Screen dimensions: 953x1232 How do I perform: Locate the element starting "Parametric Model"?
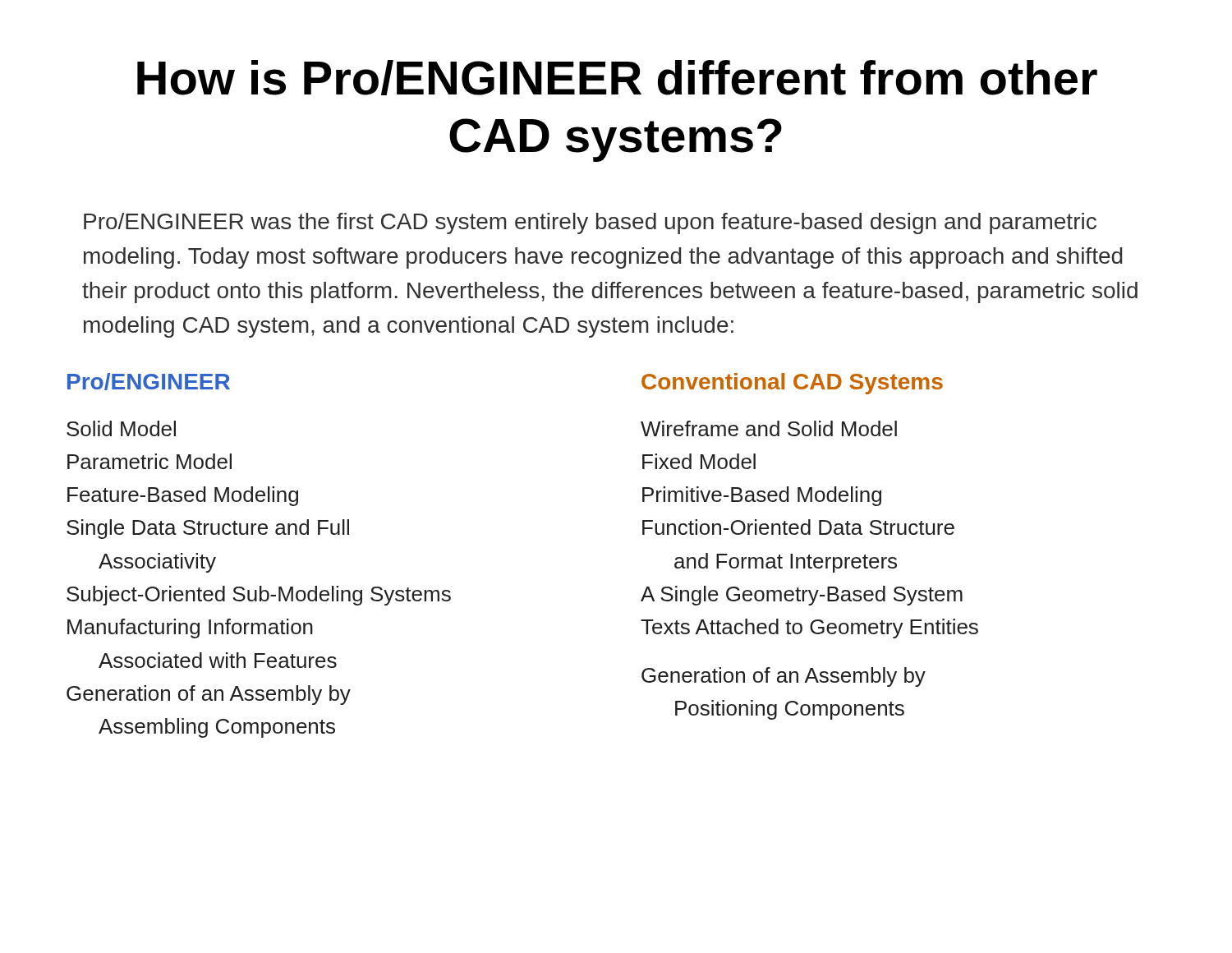149,462
